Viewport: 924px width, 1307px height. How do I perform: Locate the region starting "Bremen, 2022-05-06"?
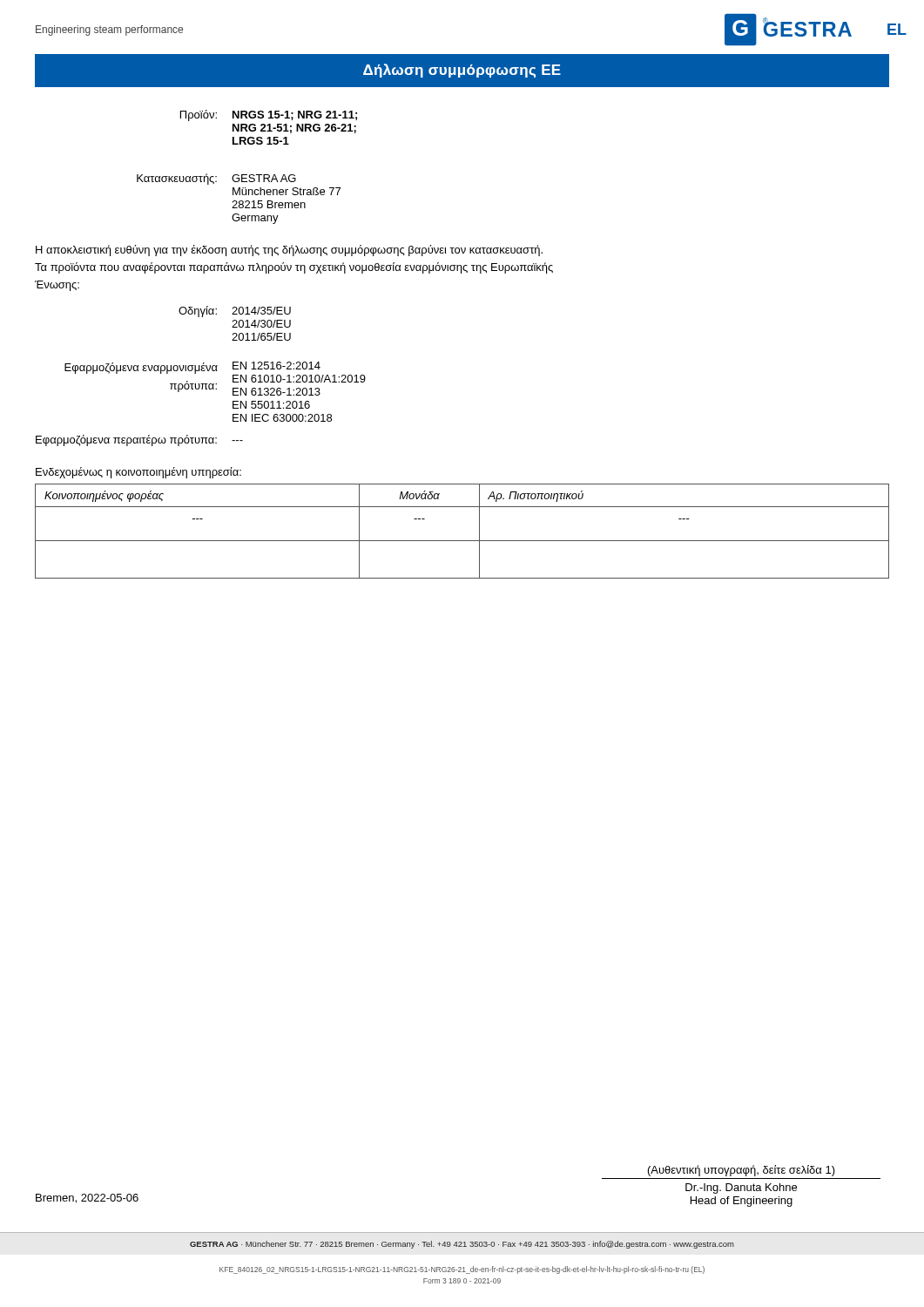tap(87, 1198)
